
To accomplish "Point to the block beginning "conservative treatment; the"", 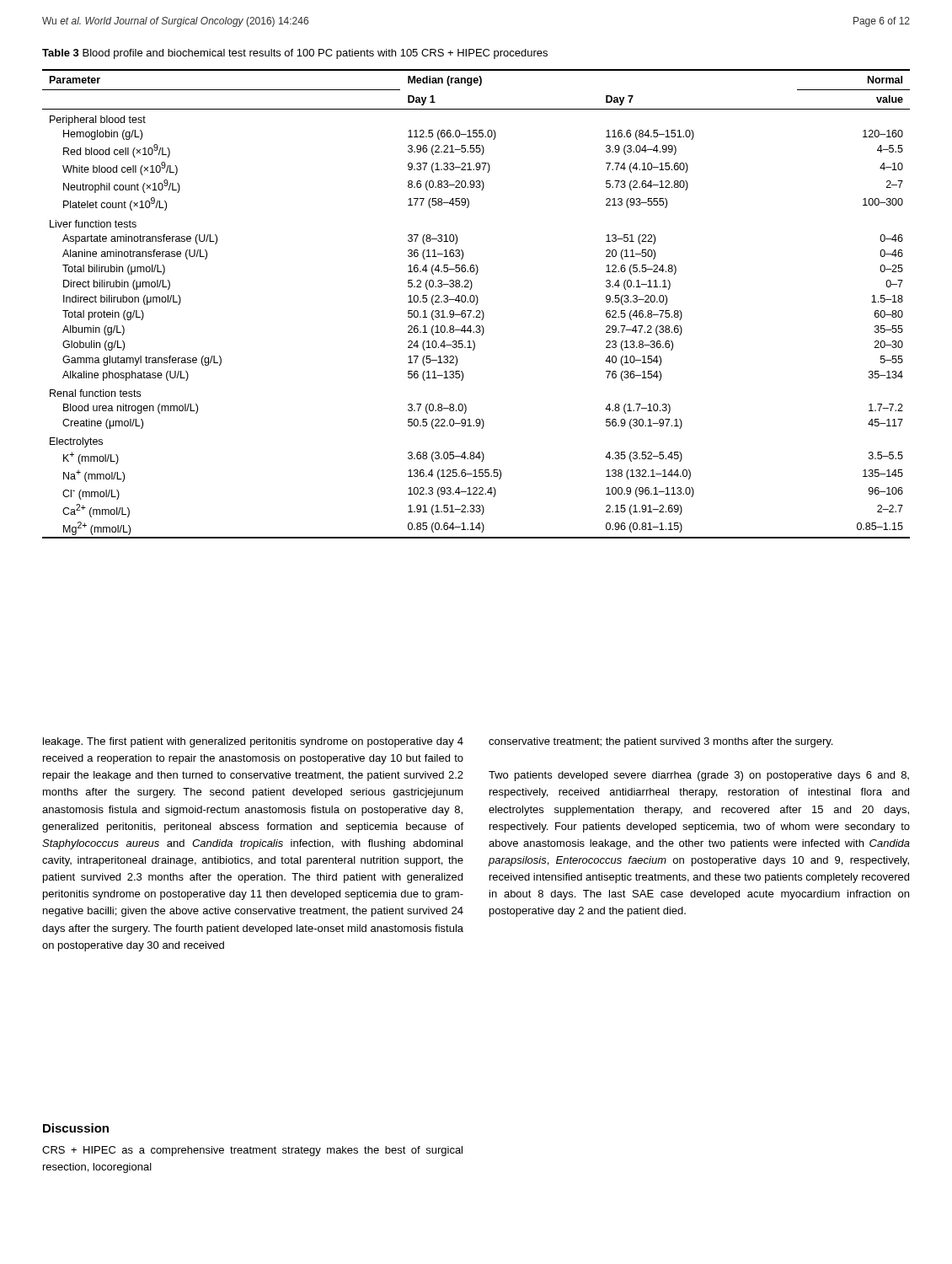I will pos(699,826).
